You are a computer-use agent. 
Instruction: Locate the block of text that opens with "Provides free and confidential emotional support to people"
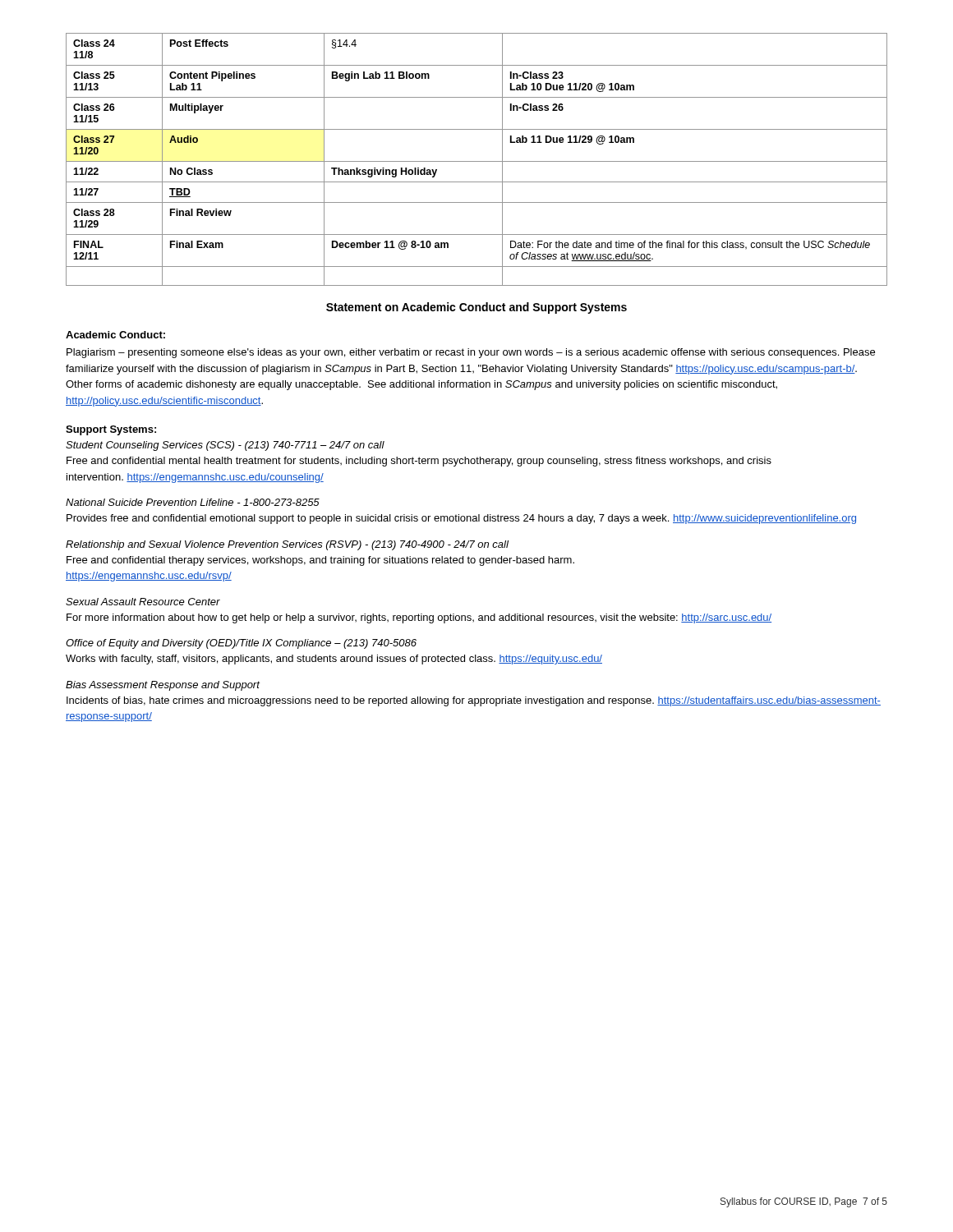point(461,518)
